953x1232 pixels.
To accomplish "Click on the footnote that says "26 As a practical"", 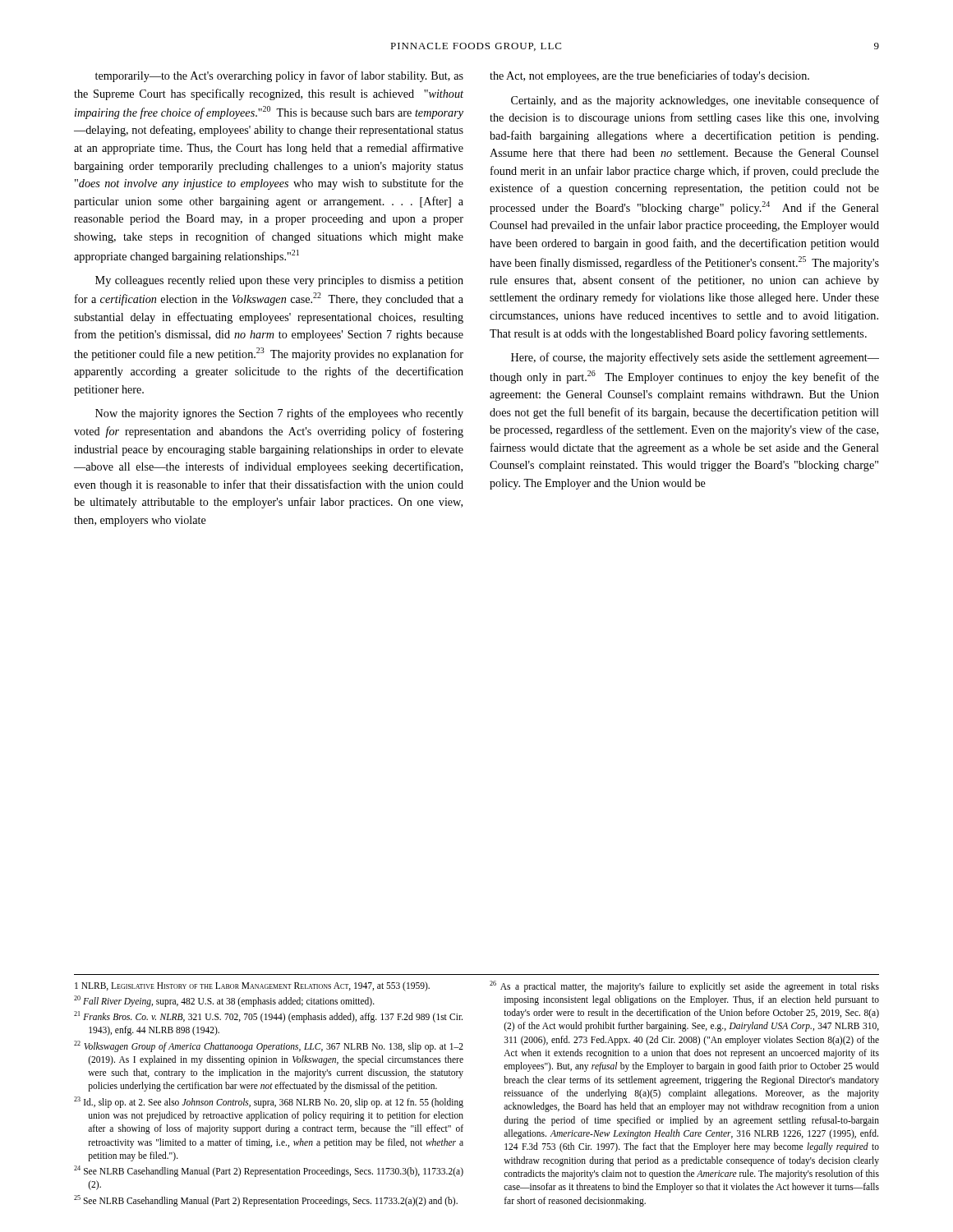I will [684, 1093].
